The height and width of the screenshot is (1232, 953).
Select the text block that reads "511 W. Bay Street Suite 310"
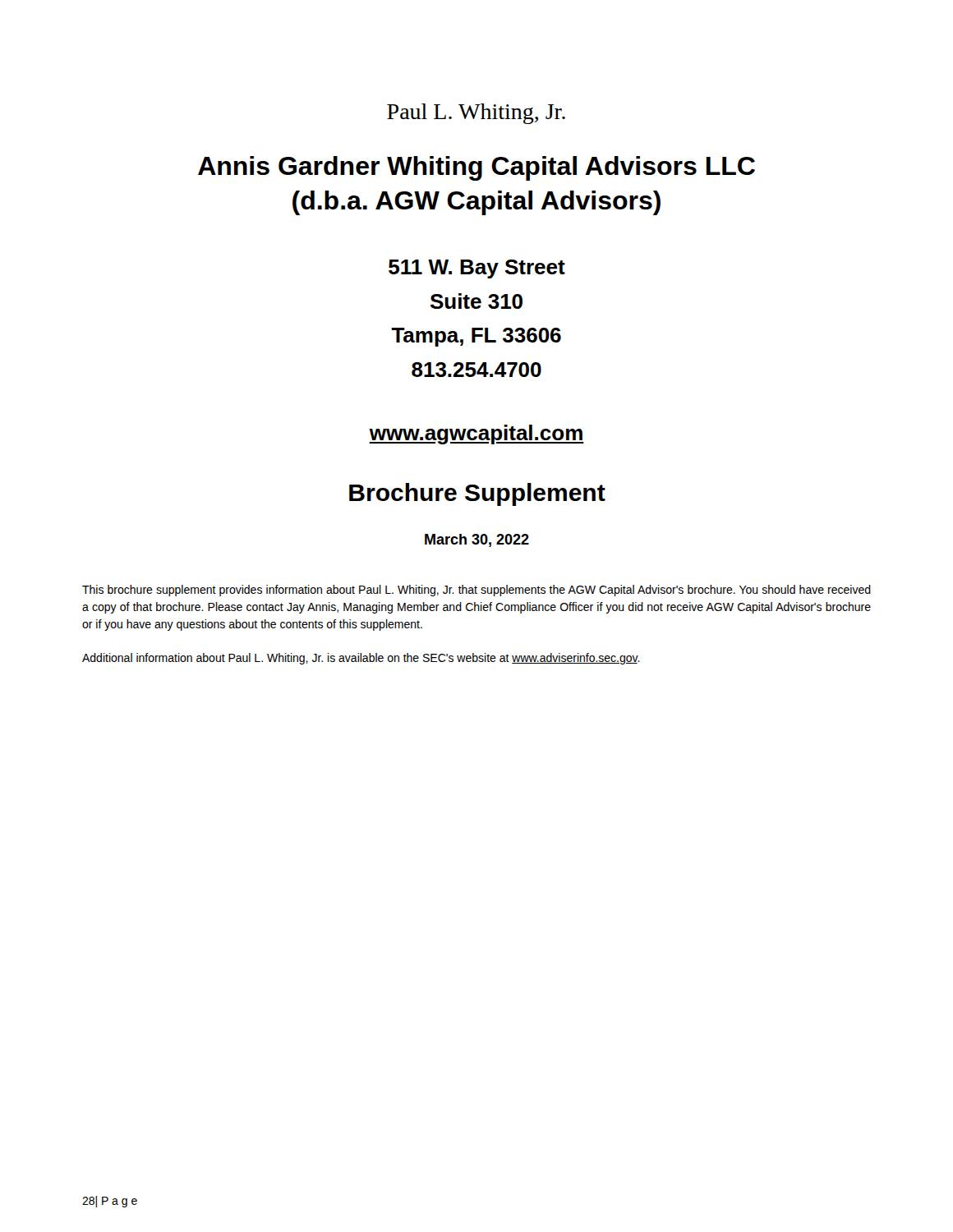[x=476, y=318]
